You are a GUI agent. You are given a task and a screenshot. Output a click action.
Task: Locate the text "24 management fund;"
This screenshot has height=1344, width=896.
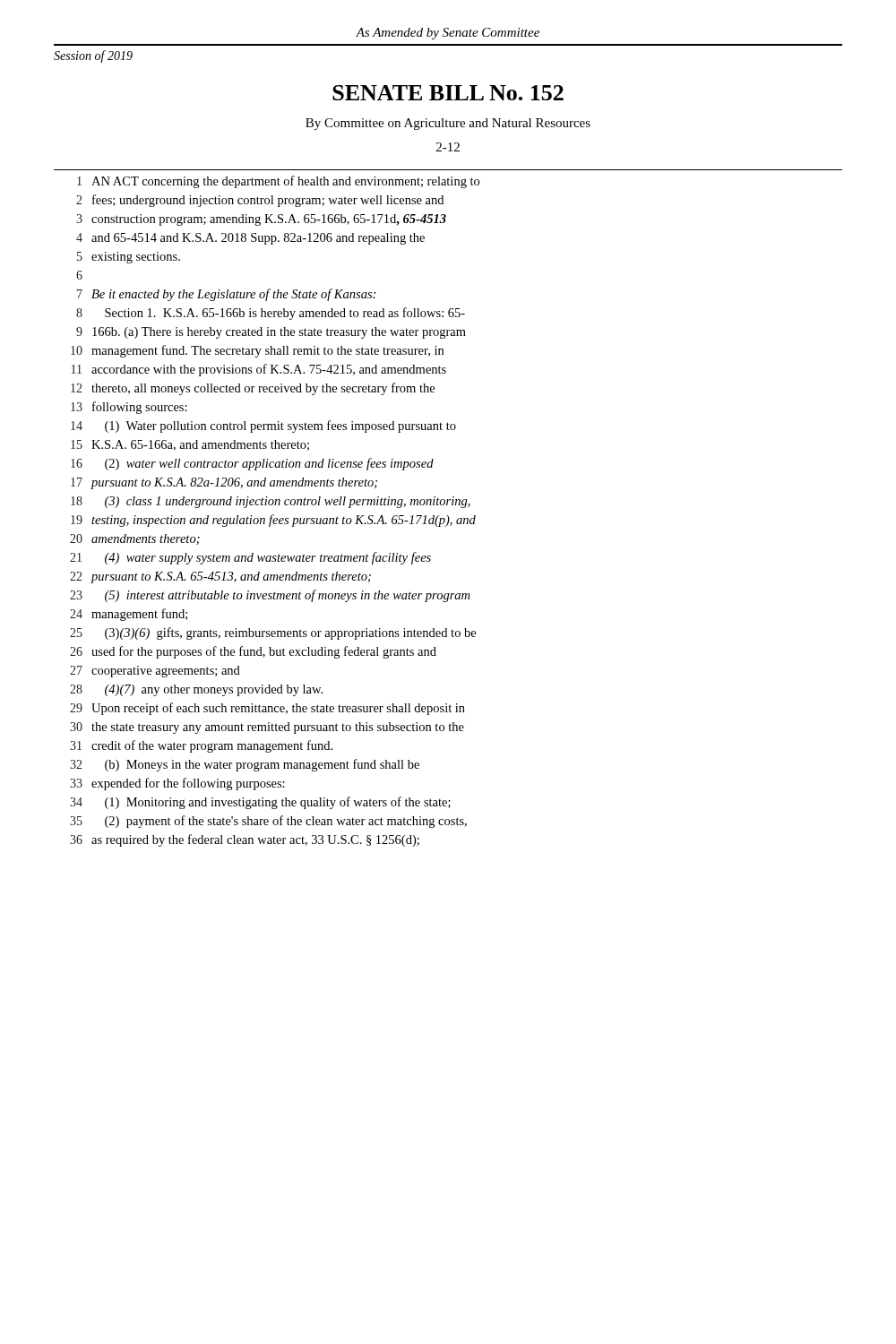[x=129, y=615]
